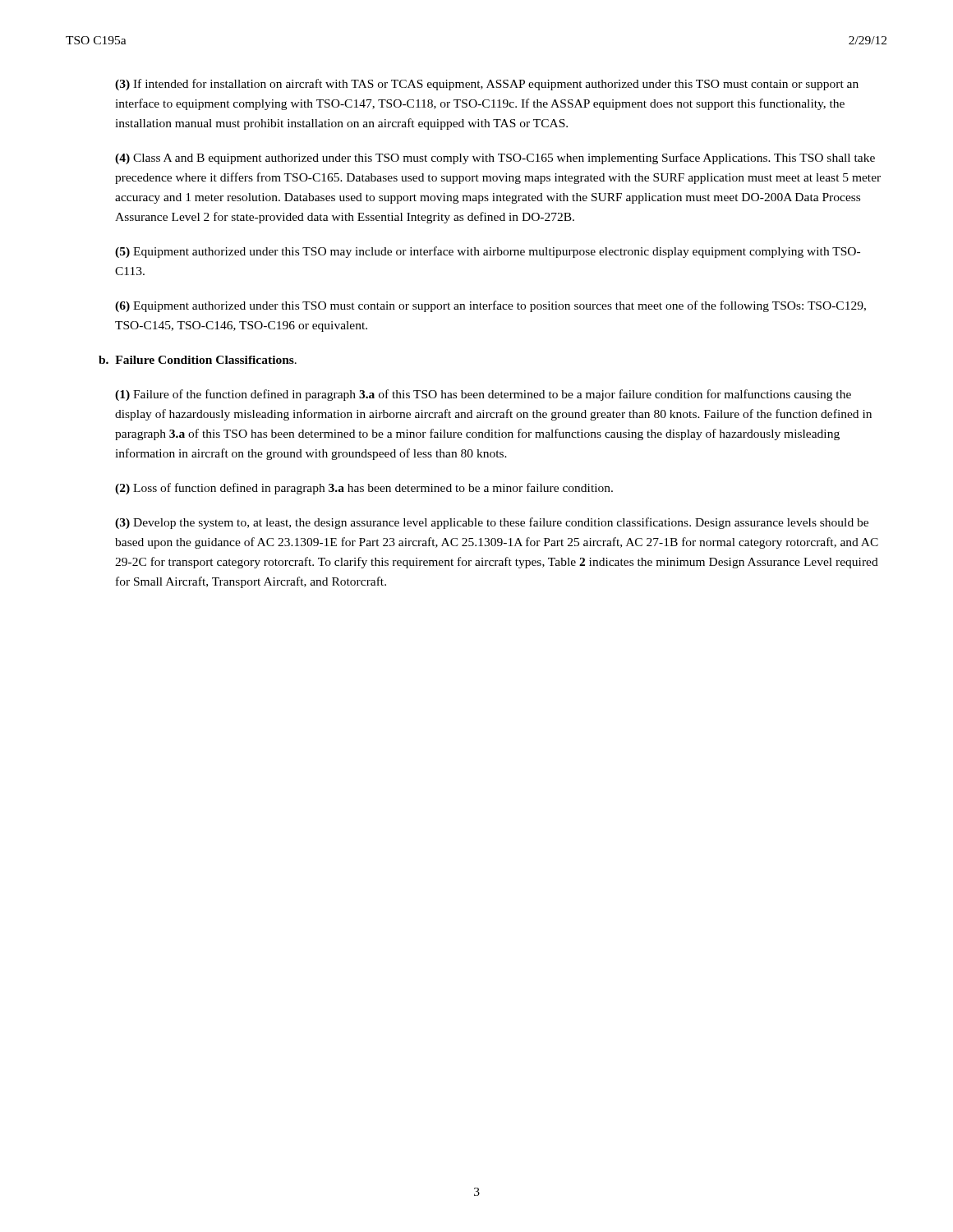Locate the block of text that opens with "(1) Failure of the function defined in"
This screenshot has height=1232, width=953.
pyautogui.click(x=494, y=424)
